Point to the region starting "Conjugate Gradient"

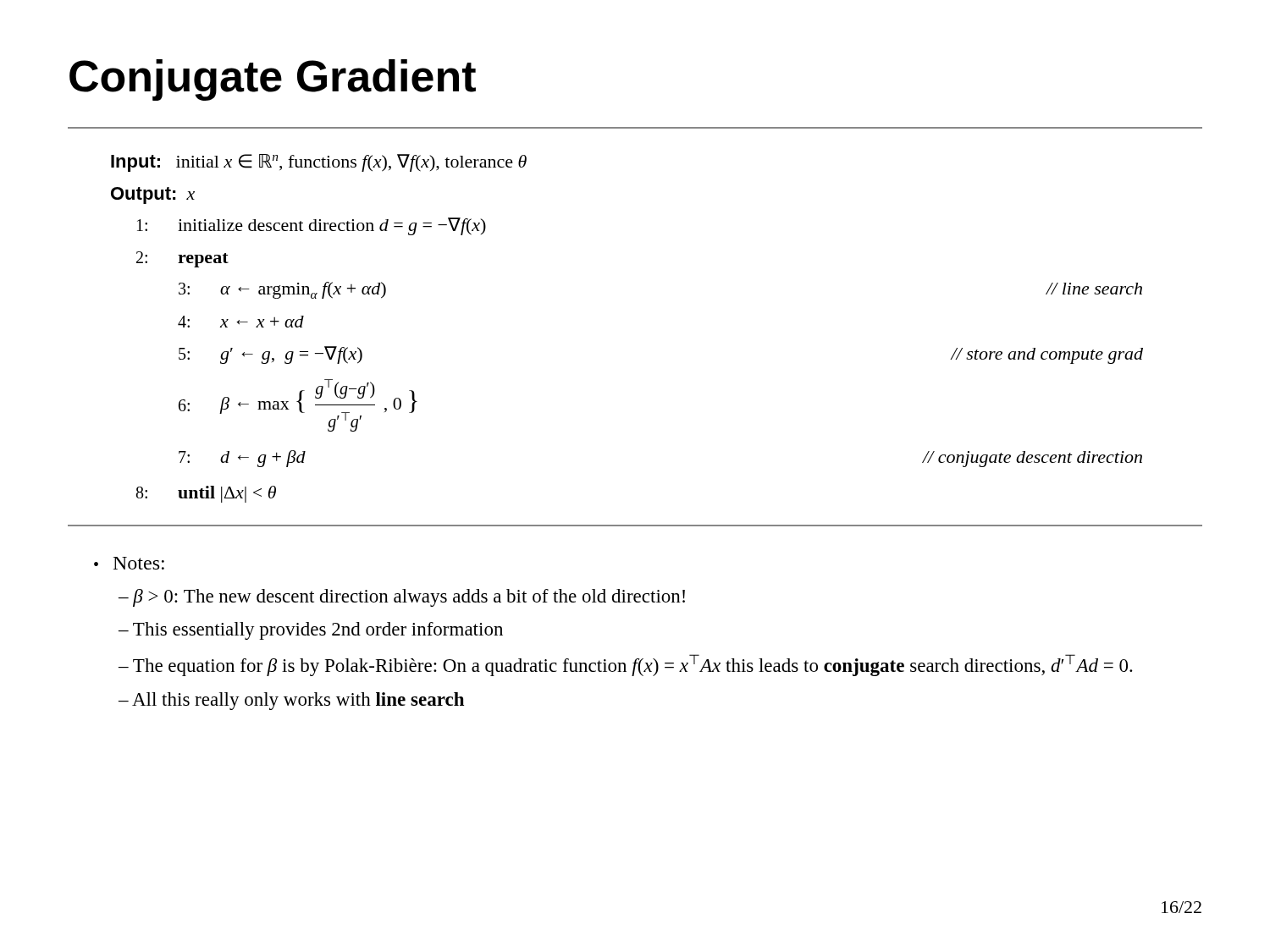tap(272, 76)
